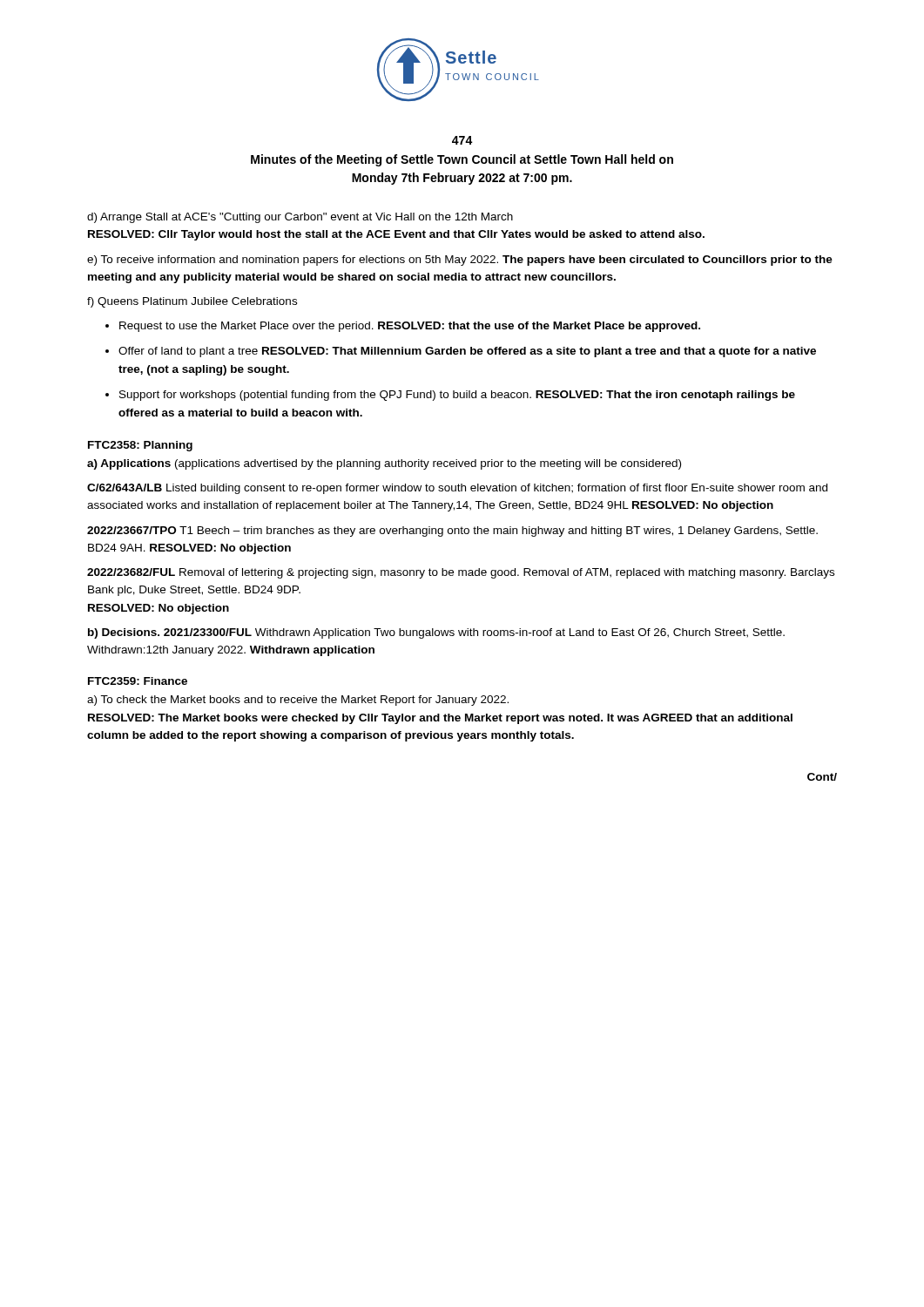Locate the block of text that opens with "2022/23667/TPO T1 Beech – trim branches"
This screenshot has width=924, height=1307.
click(453, 539)
